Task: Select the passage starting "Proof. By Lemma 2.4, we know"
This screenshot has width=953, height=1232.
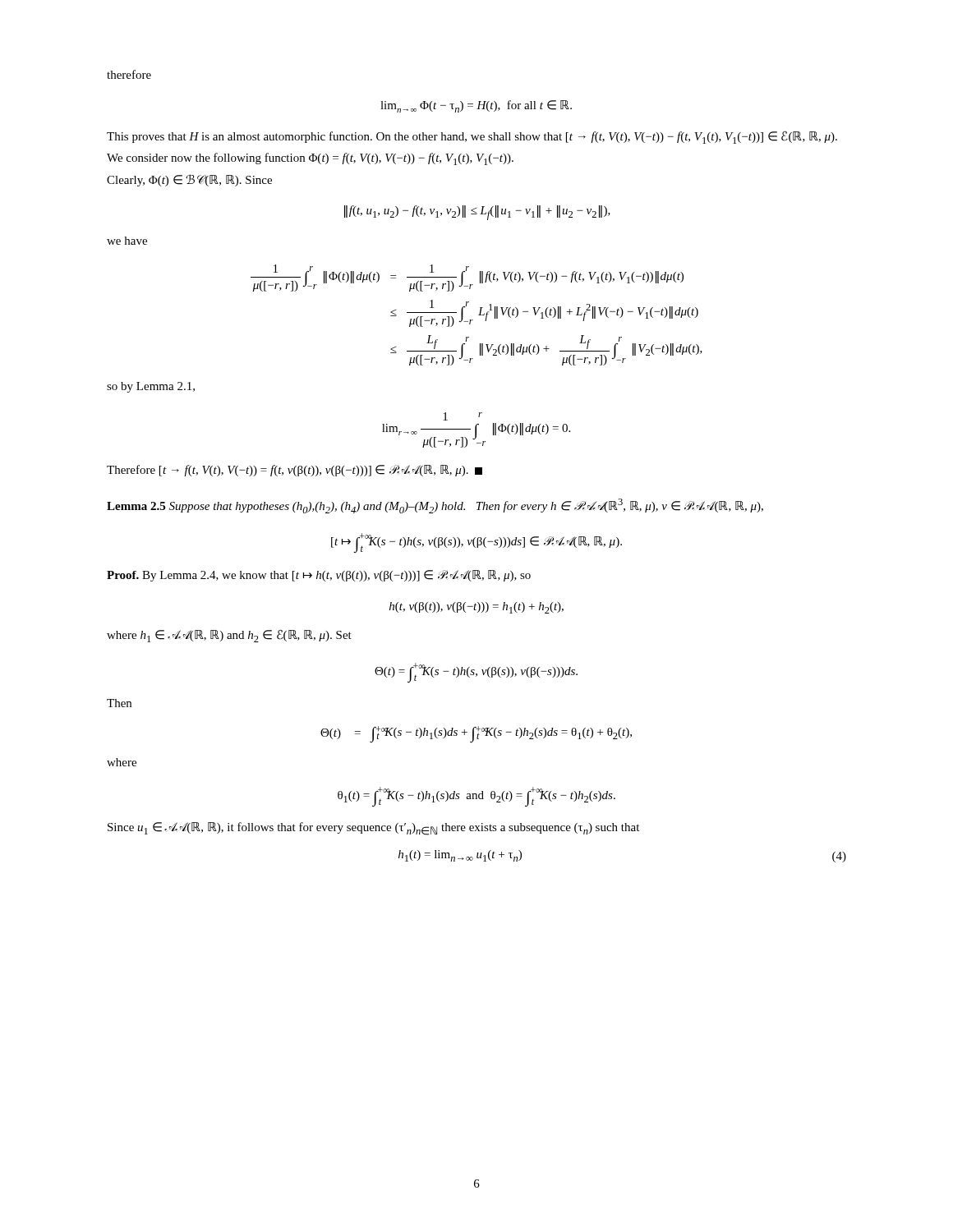Action: [319, 575]
